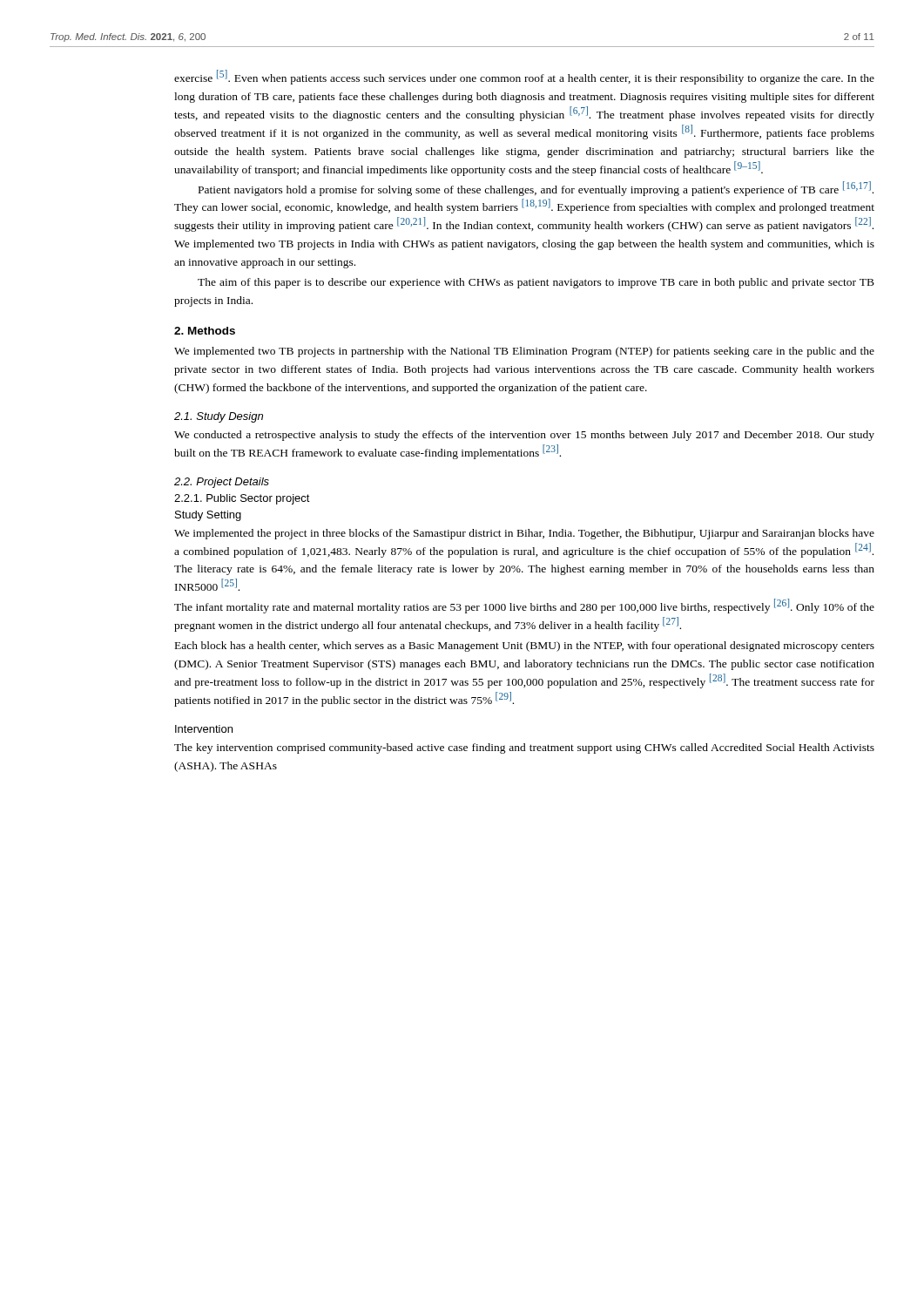This screenshot has width=924, height=1307.
Task: Where is the passage that starts "We conducted a retrospective analysis to study"?
Action: click(x=524, y=444)
